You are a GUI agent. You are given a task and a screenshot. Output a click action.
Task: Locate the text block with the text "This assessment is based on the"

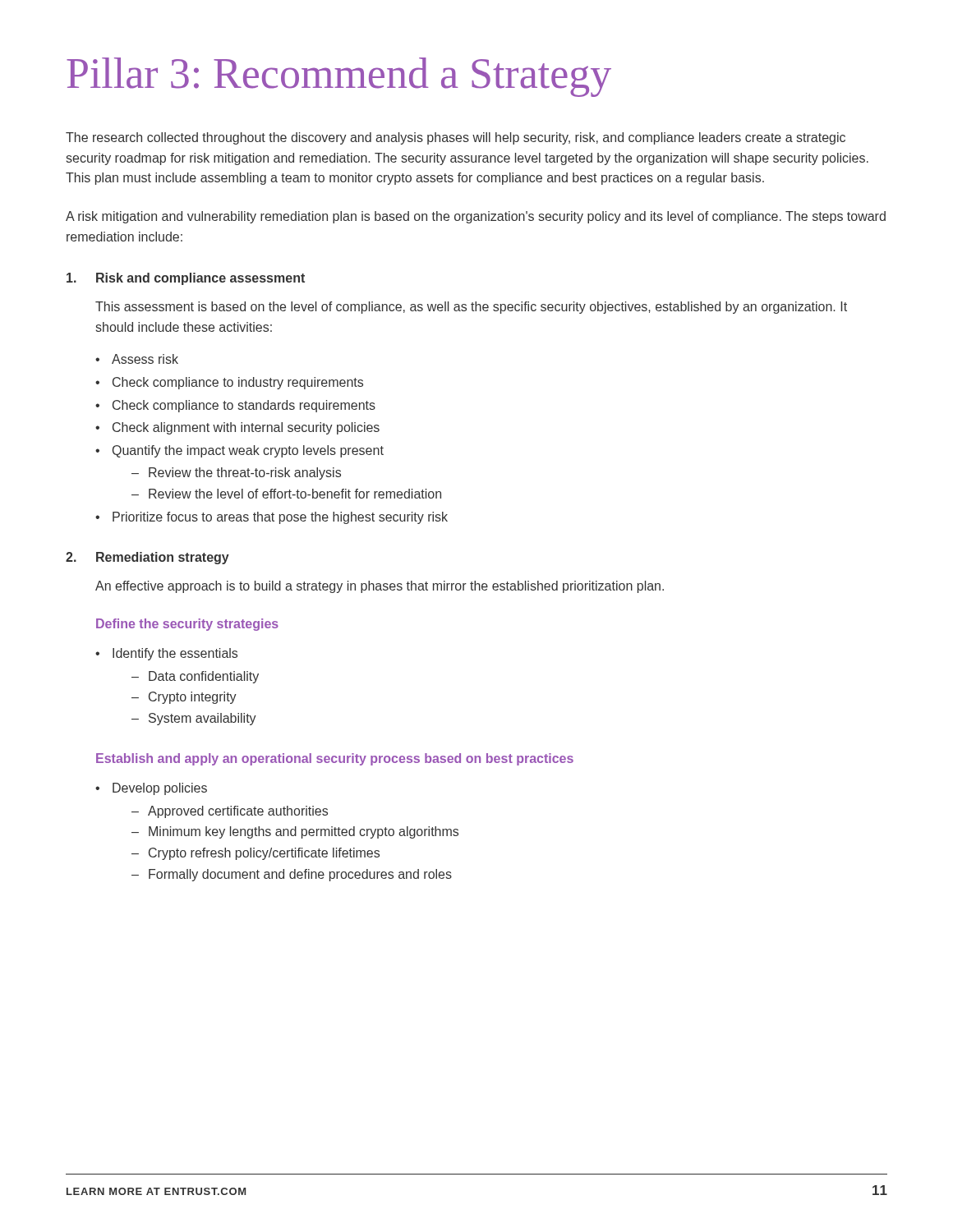click(491, 317)
